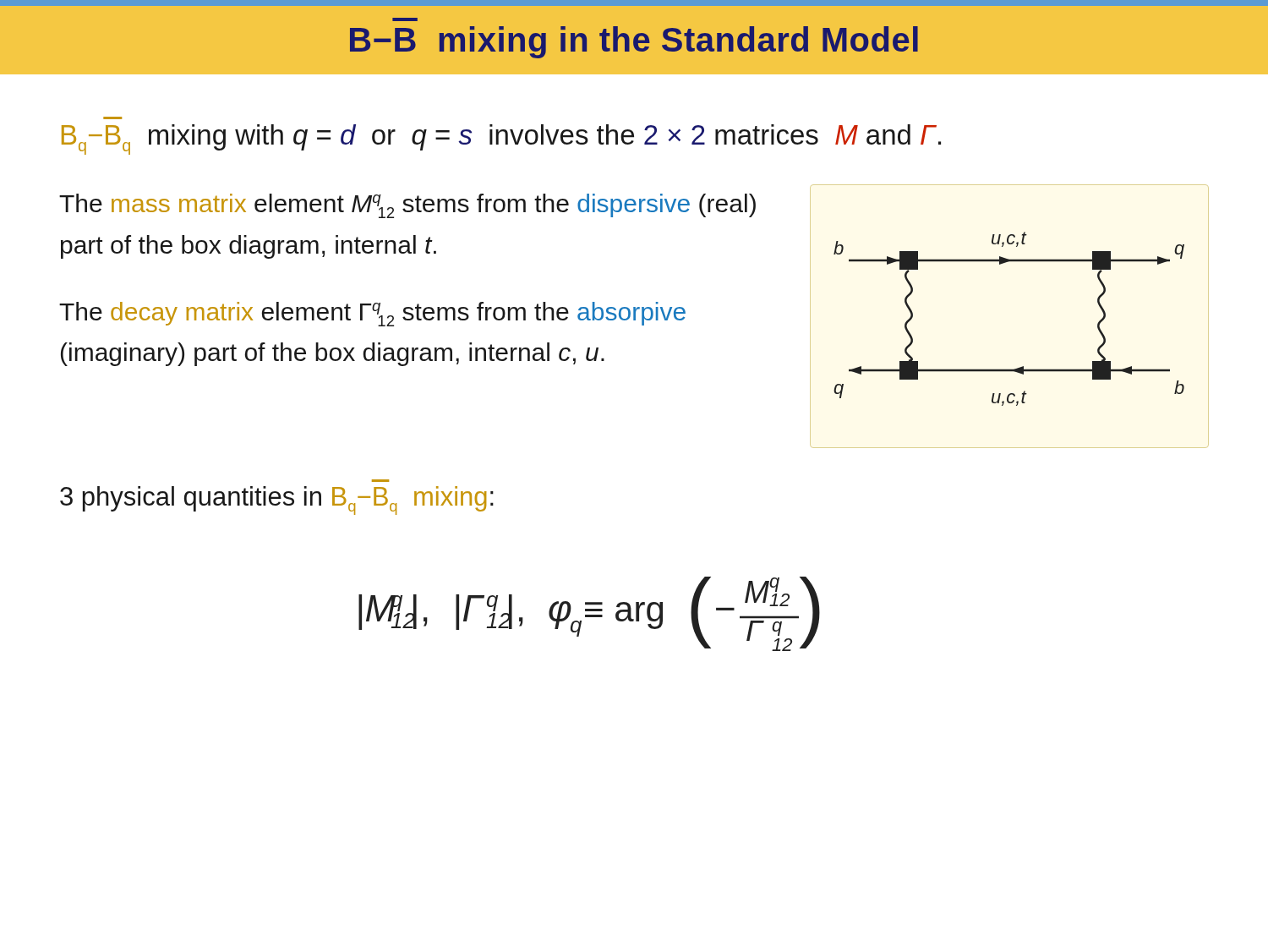The height and width of the screenshot is (952, 1268).
Task: Where is the passage that starts "The mass matrix element Mq12"?
Action: pos(408,224)
